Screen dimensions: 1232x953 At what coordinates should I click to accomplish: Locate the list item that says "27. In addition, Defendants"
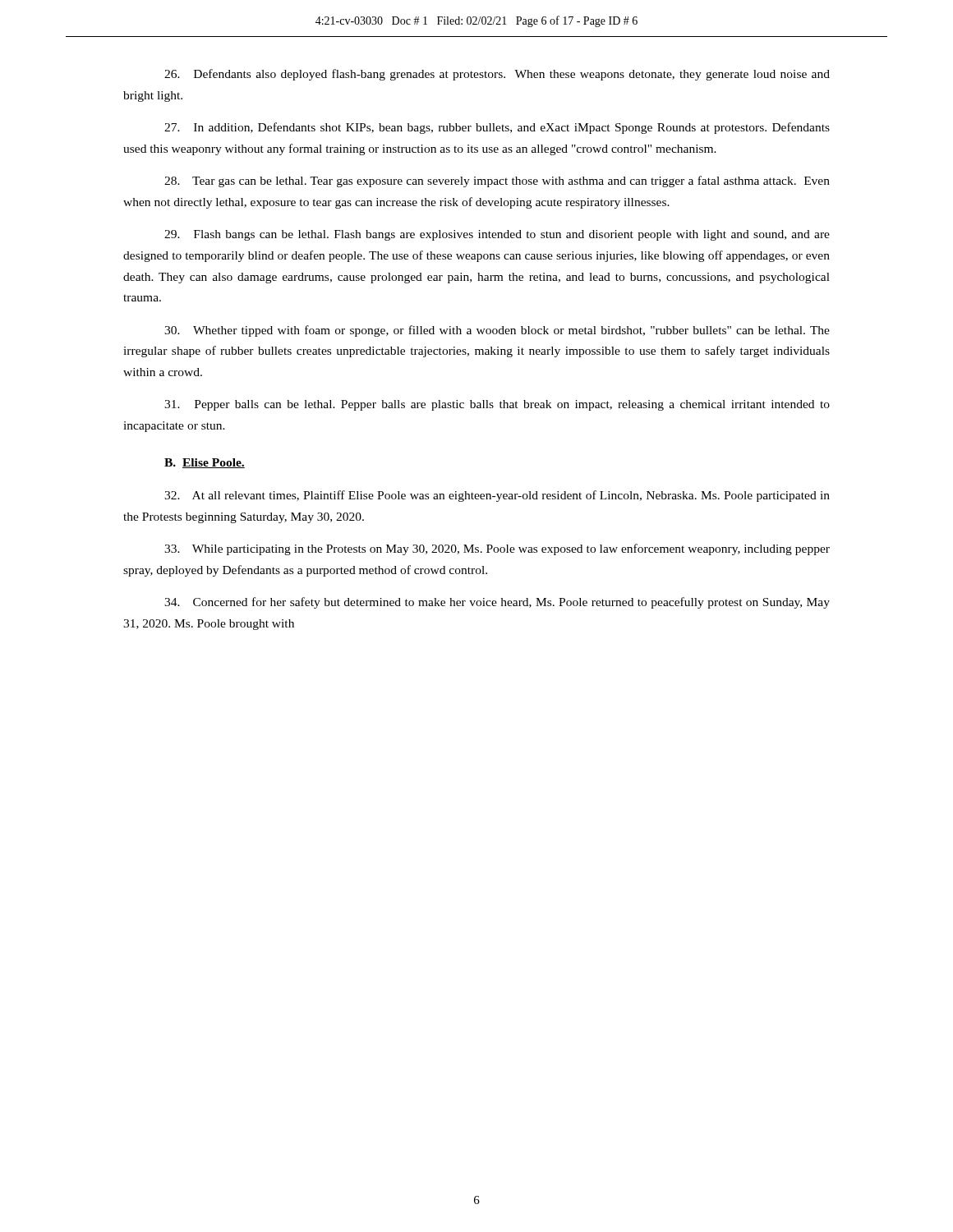476,136
